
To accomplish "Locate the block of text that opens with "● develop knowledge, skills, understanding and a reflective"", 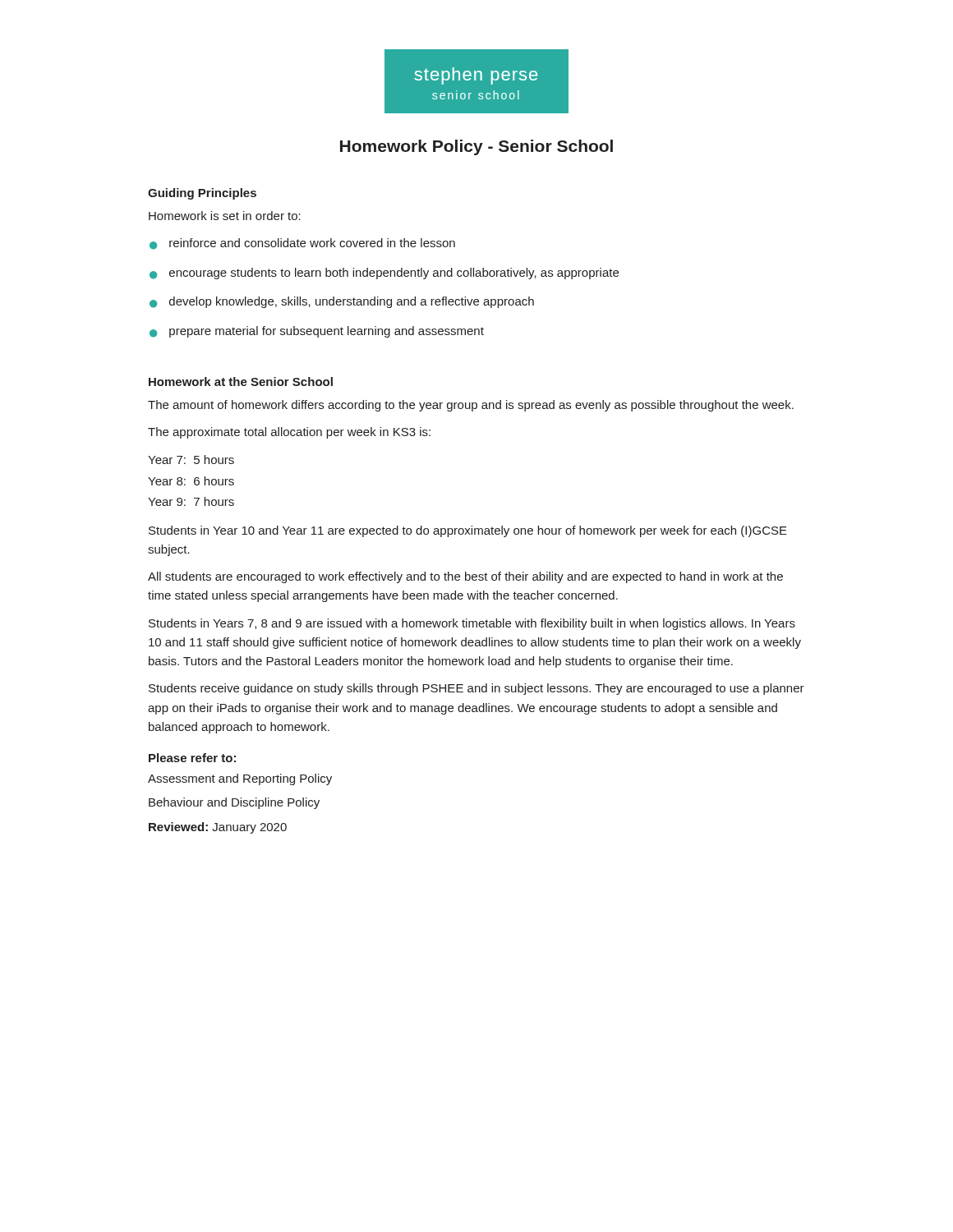I will (x=341, y=304).
